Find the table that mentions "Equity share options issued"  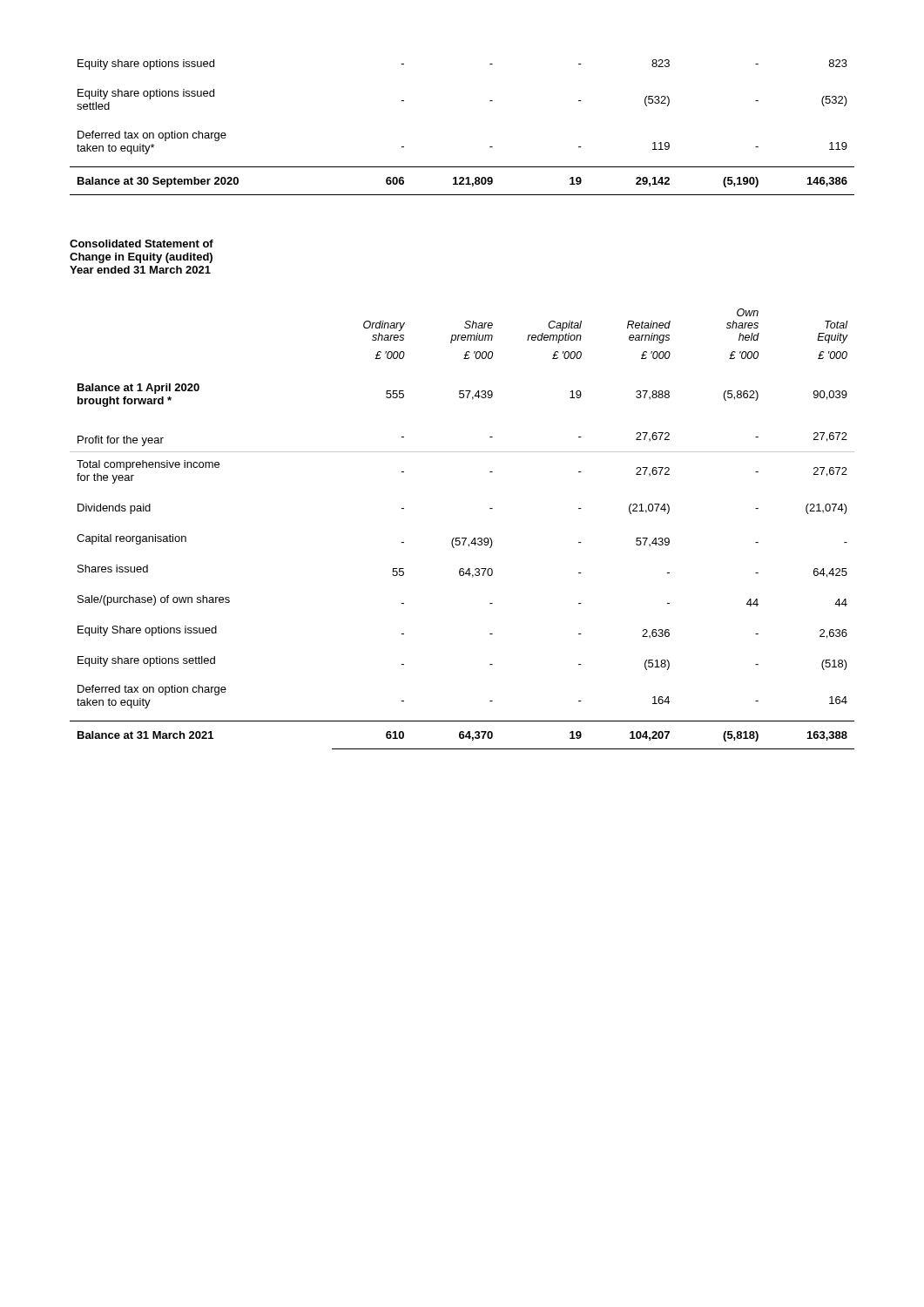pos(462,124)
